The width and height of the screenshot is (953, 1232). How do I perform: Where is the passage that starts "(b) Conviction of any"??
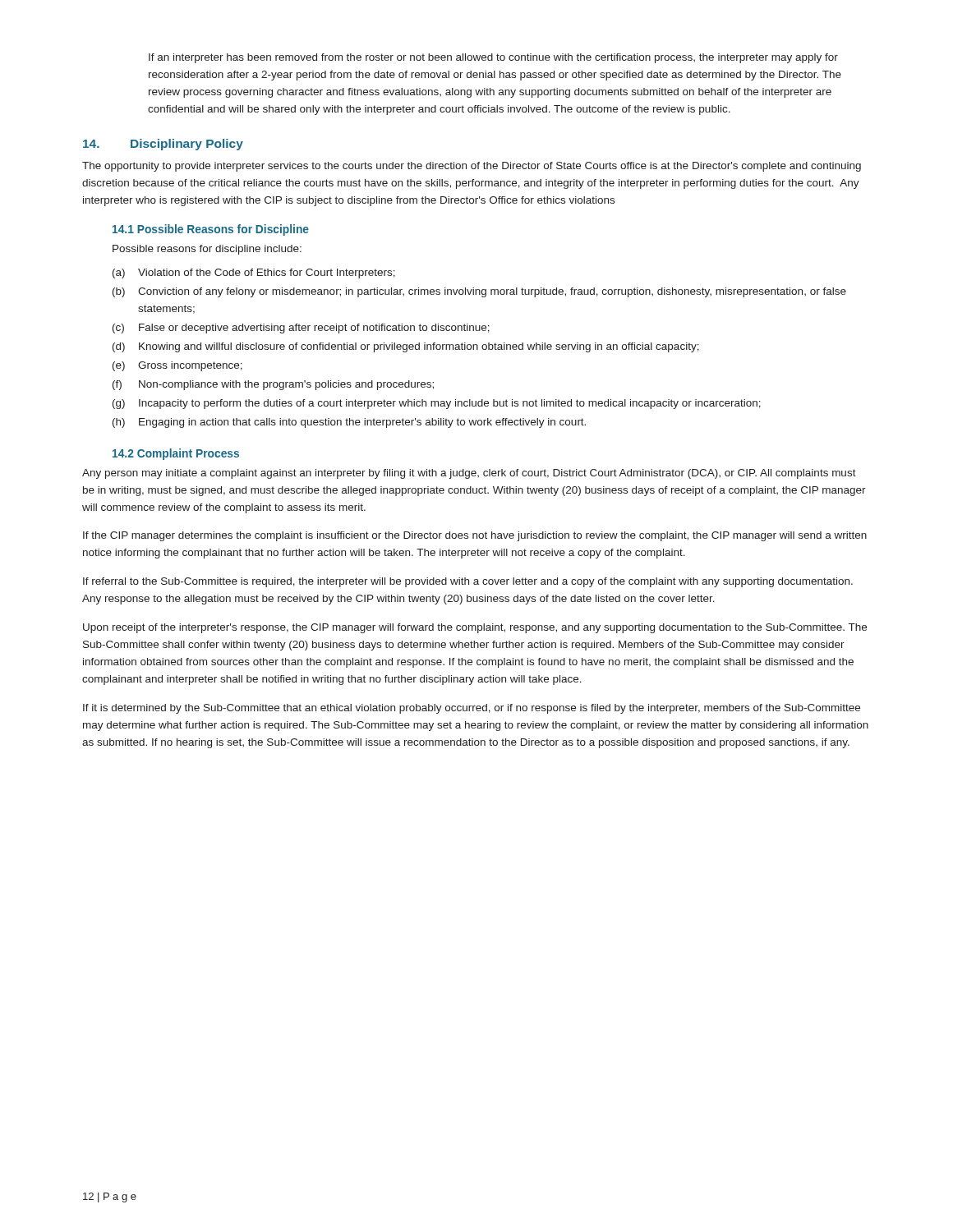point(491,301)
